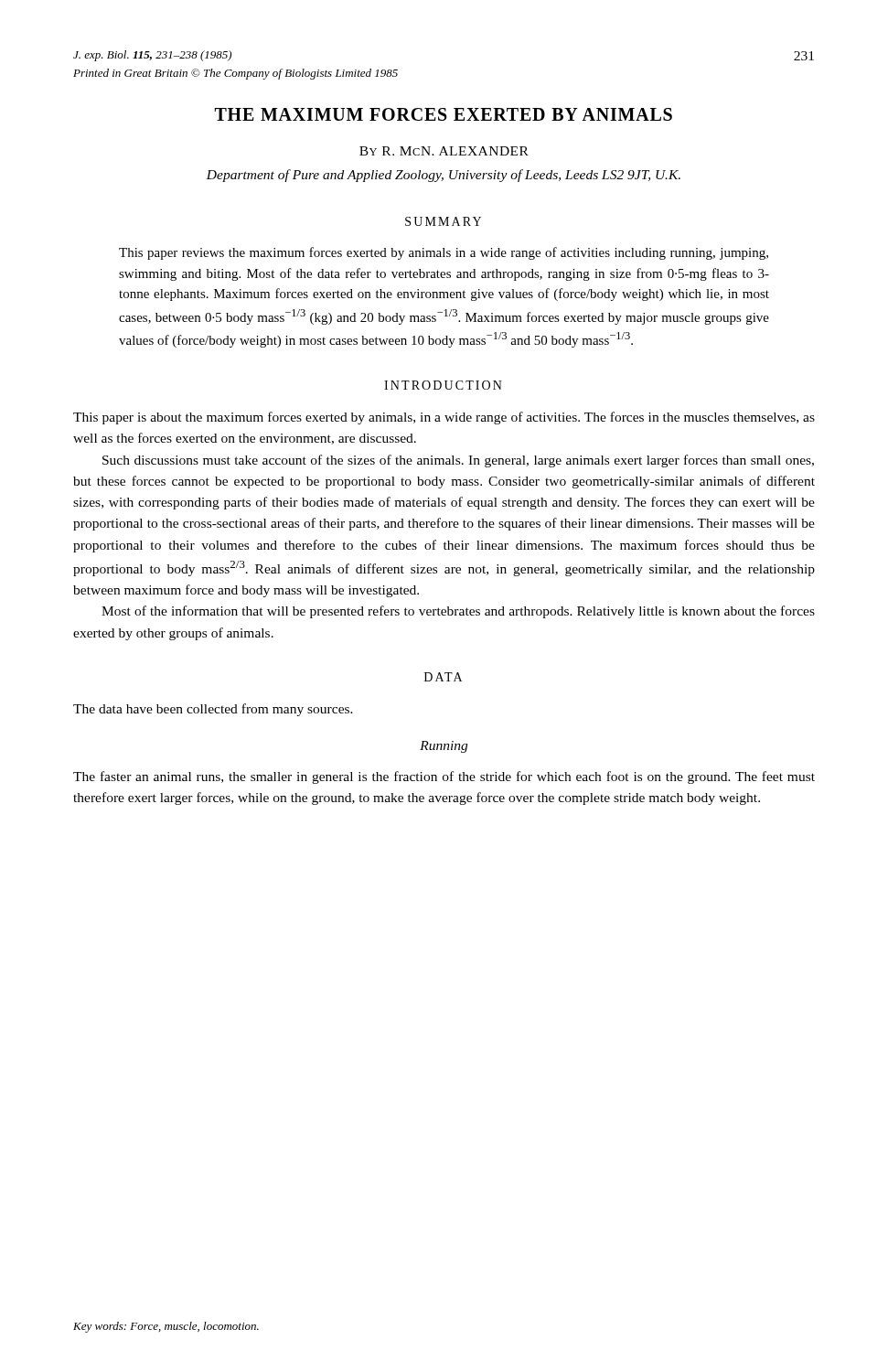
Task: Click the title
Action: (444, 114)
